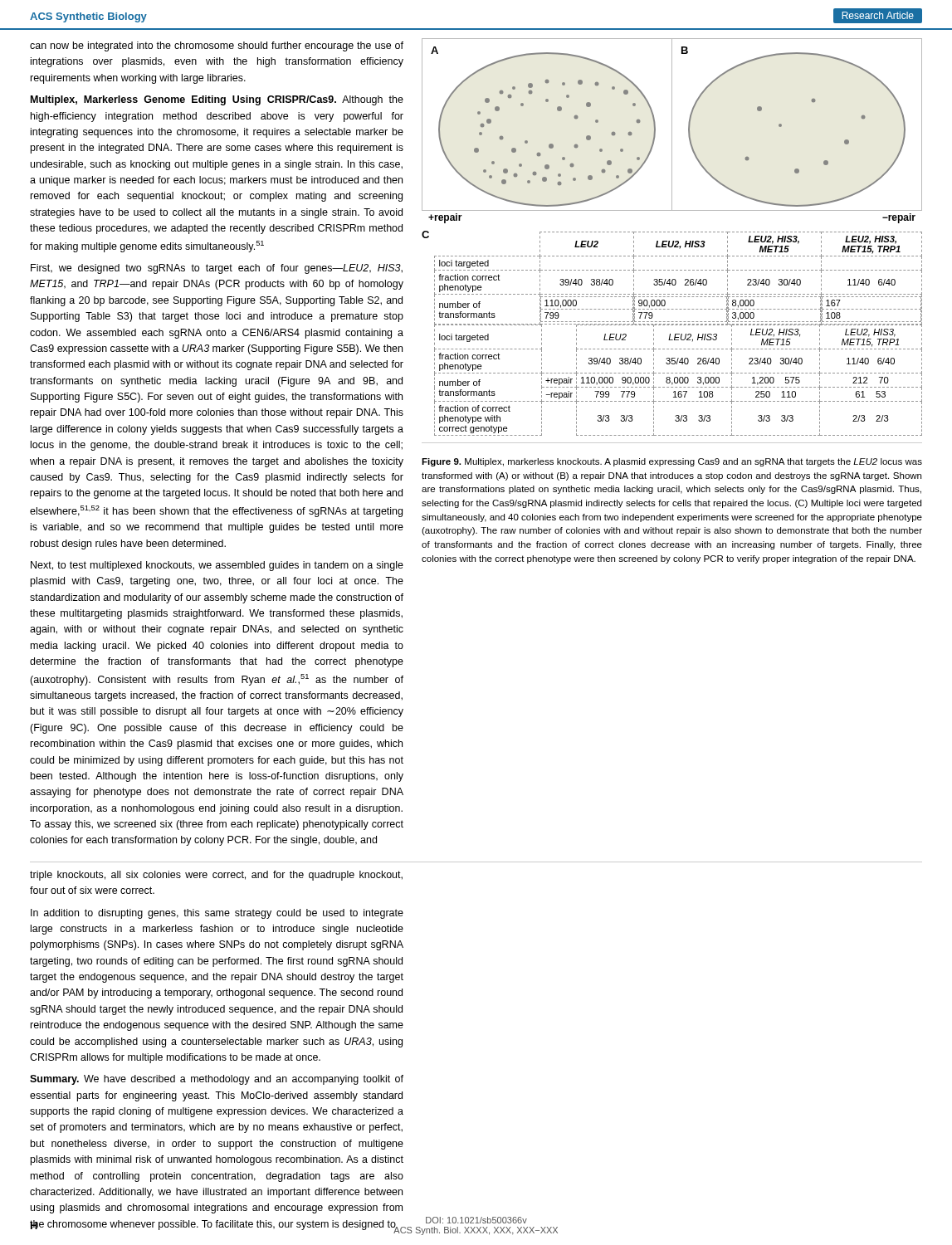Select the table that reads "fraction correct phenotype"
The height and width of the screenshot is (1245, 952).
coord(678,332)
